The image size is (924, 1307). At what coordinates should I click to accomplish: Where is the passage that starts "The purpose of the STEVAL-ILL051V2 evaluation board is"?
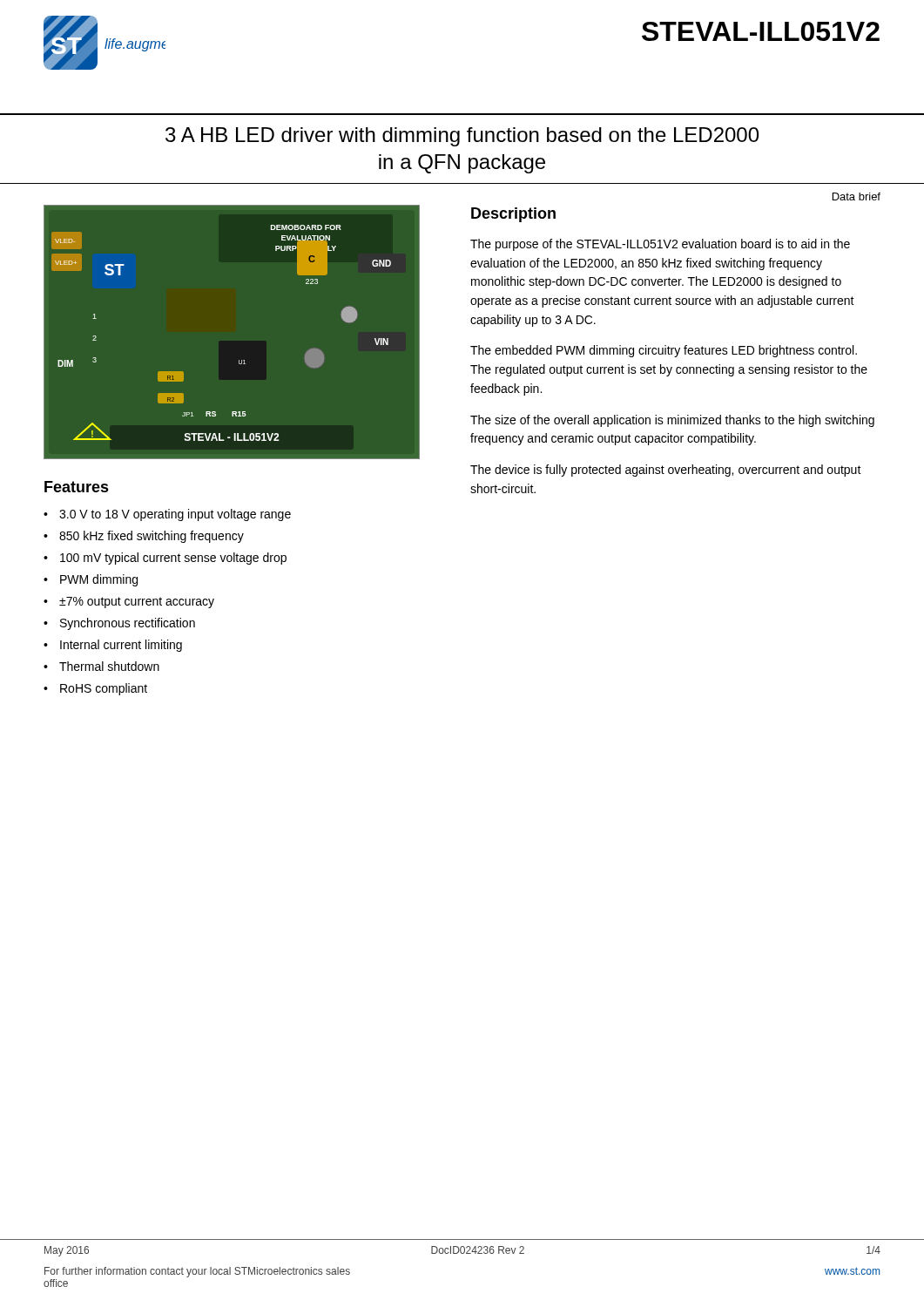(662, 282)
